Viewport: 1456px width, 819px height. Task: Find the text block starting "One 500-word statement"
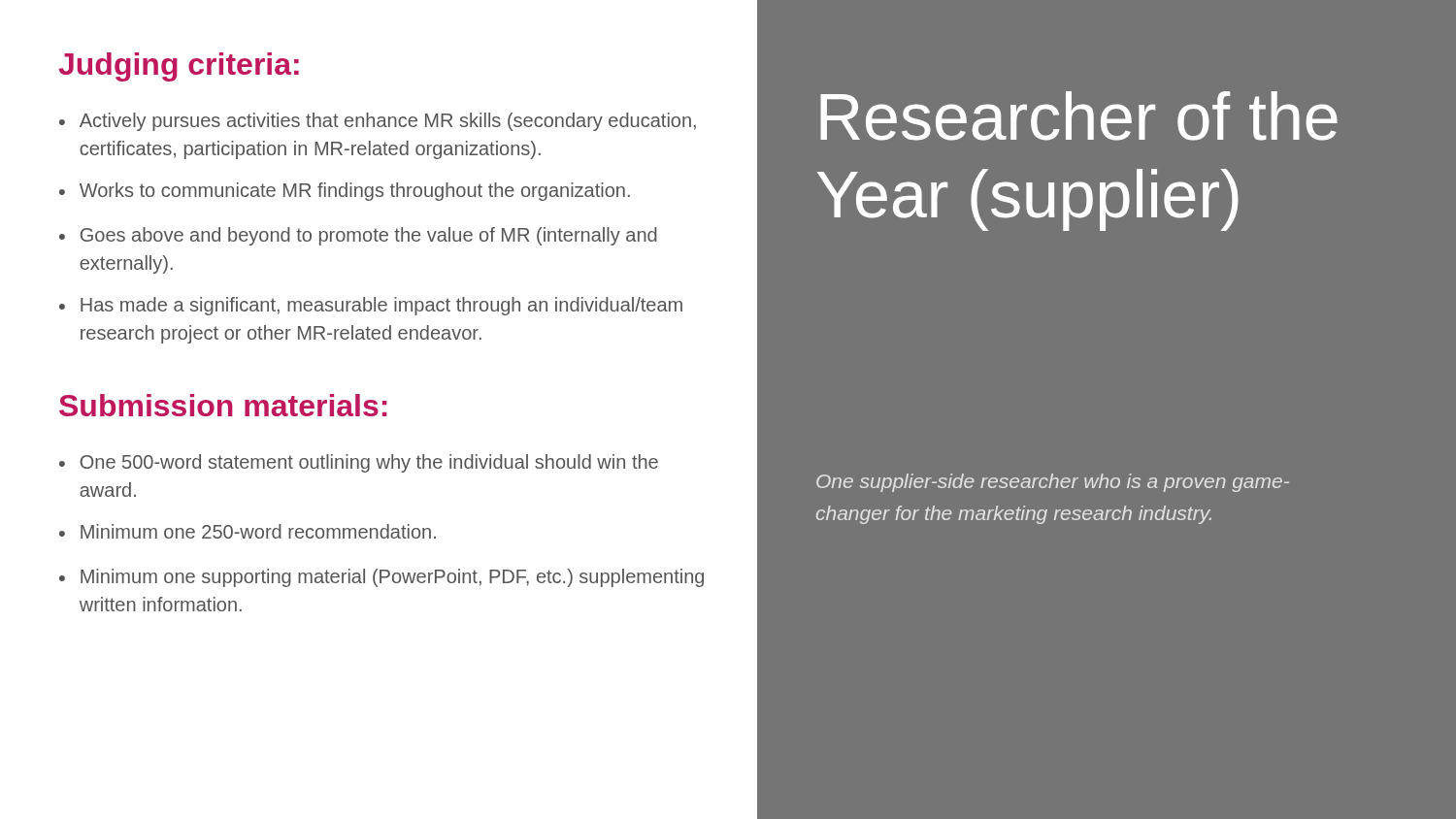(369, 476)
